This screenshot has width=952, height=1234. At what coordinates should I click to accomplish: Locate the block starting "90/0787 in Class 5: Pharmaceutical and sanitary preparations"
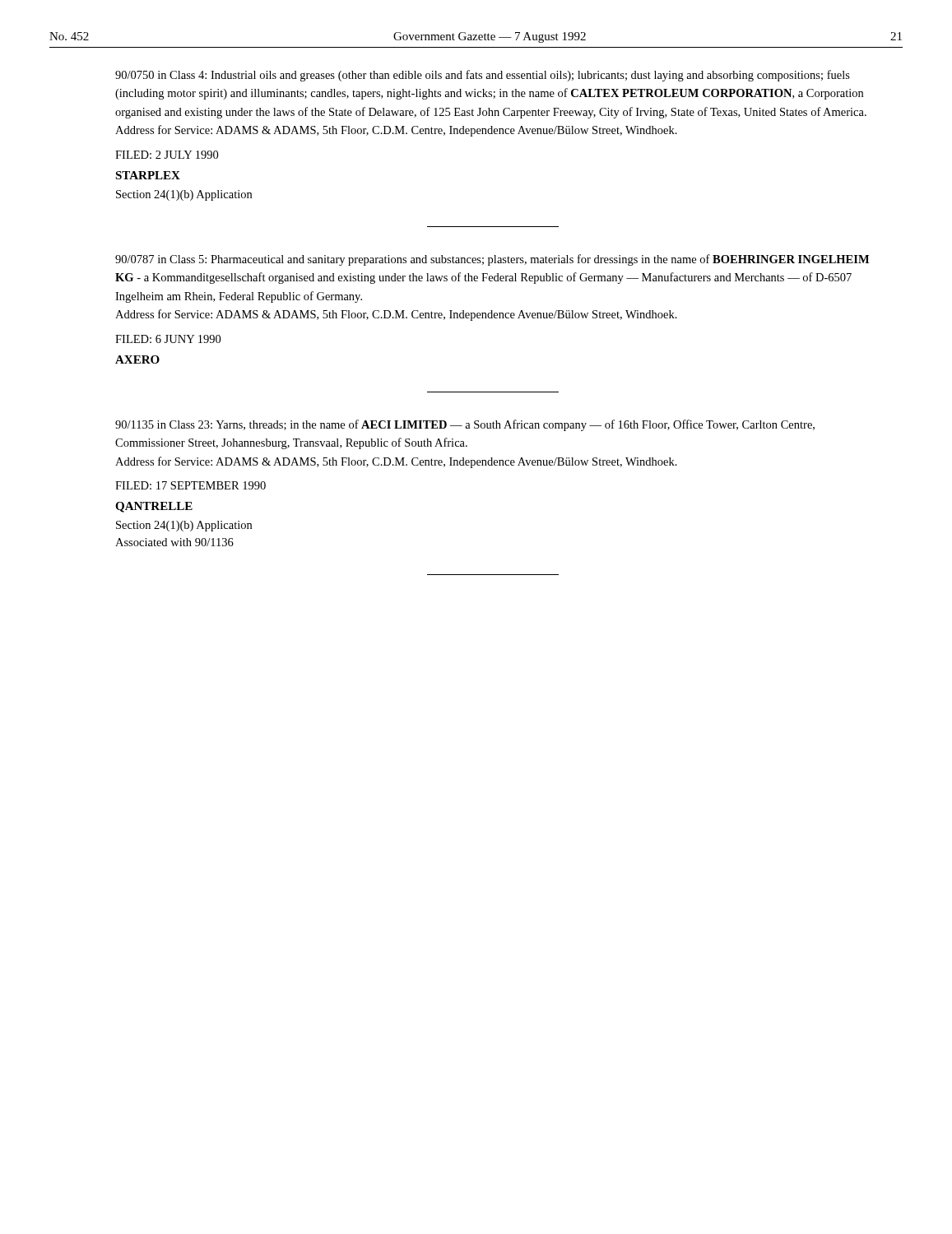(492, 287)
